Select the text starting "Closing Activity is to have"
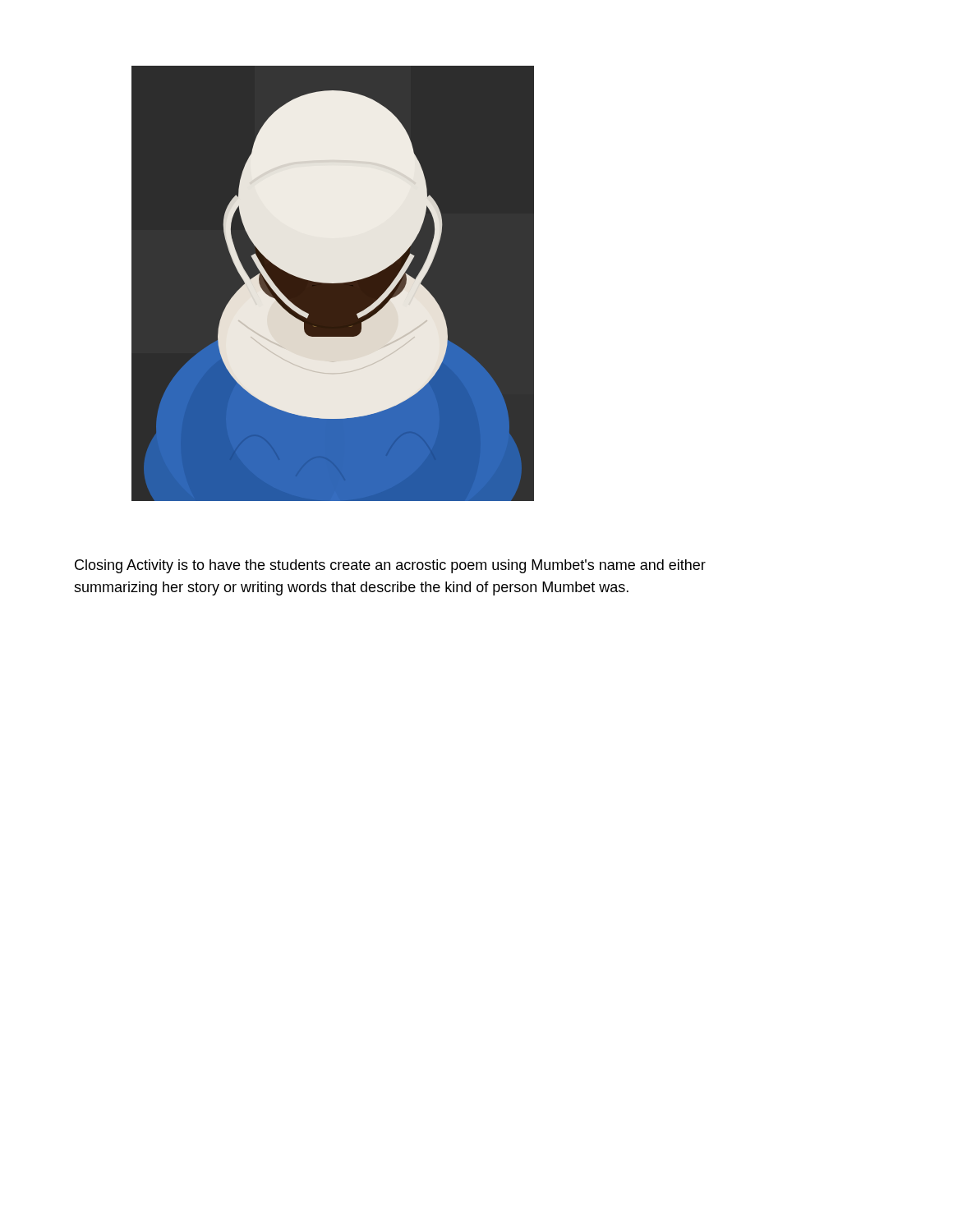This screenshot has height=1232, width=953. (390, 576)
